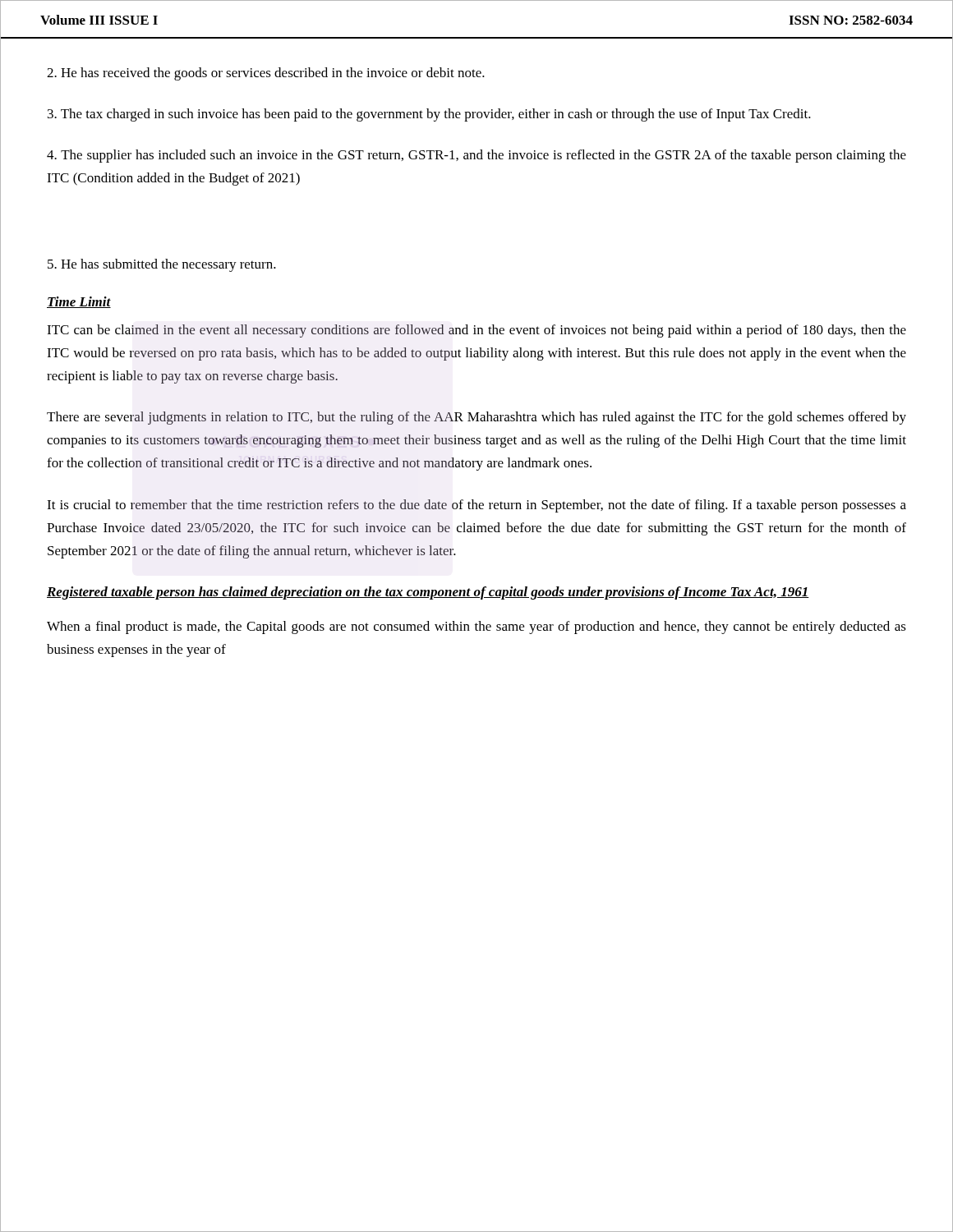Screen dimensions: 1232x953
Task: Locate the list item that says "5. He has submitted"
Action: click(162, 264)
